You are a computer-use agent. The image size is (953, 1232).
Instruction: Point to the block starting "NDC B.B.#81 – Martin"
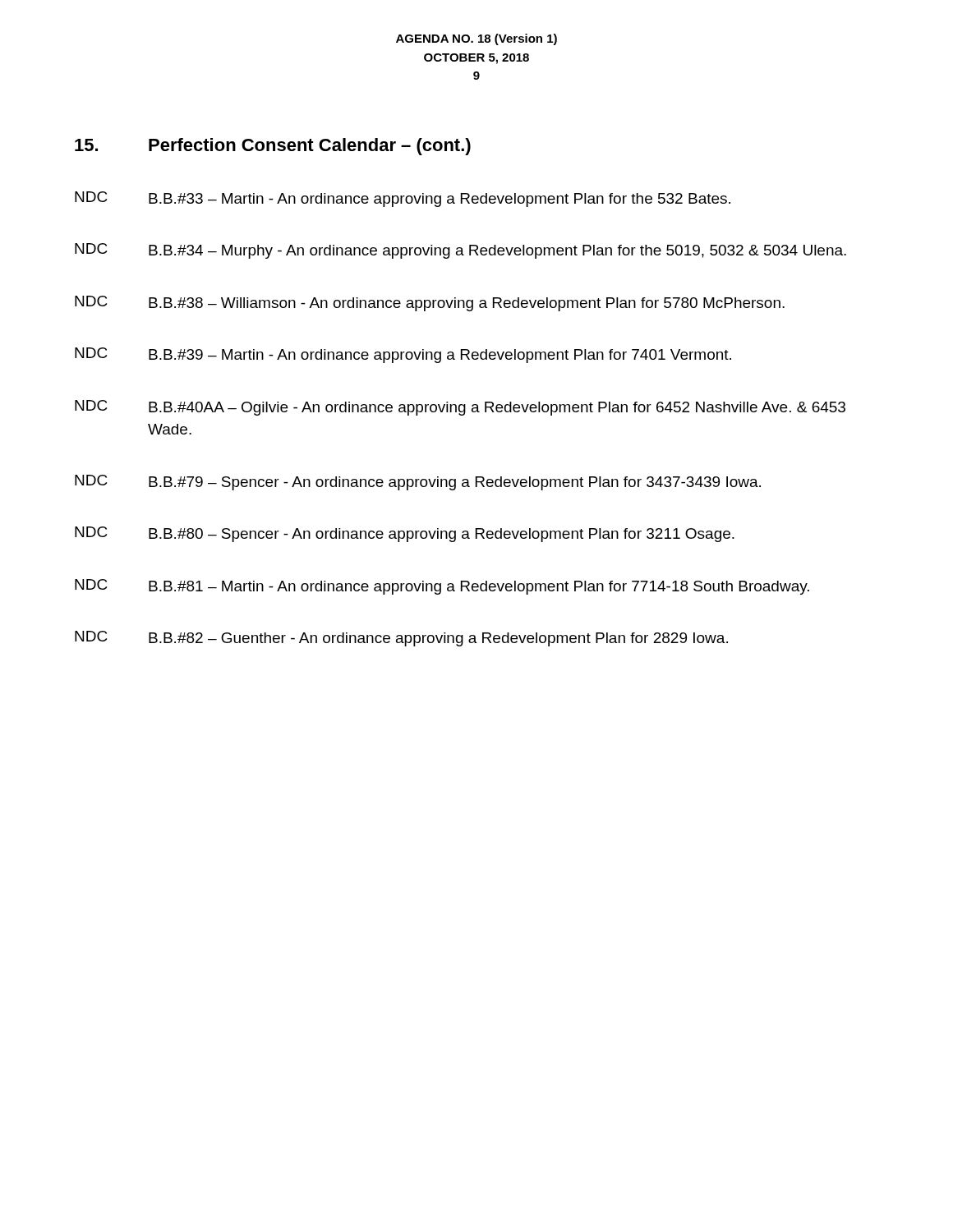tap(442, 586)
